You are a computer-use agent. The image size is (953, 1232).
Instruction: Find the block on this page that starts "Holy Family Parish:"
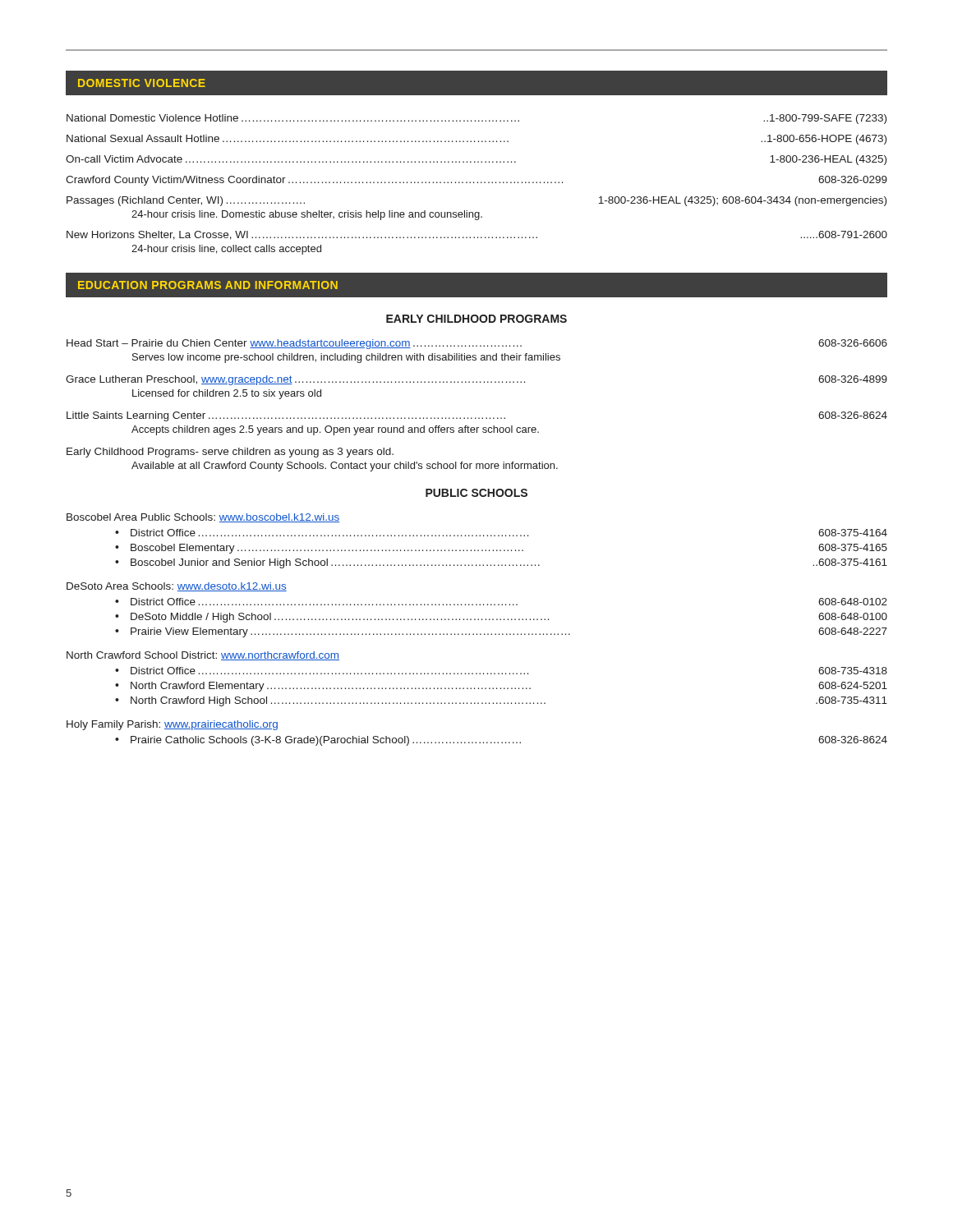[476, 732]
